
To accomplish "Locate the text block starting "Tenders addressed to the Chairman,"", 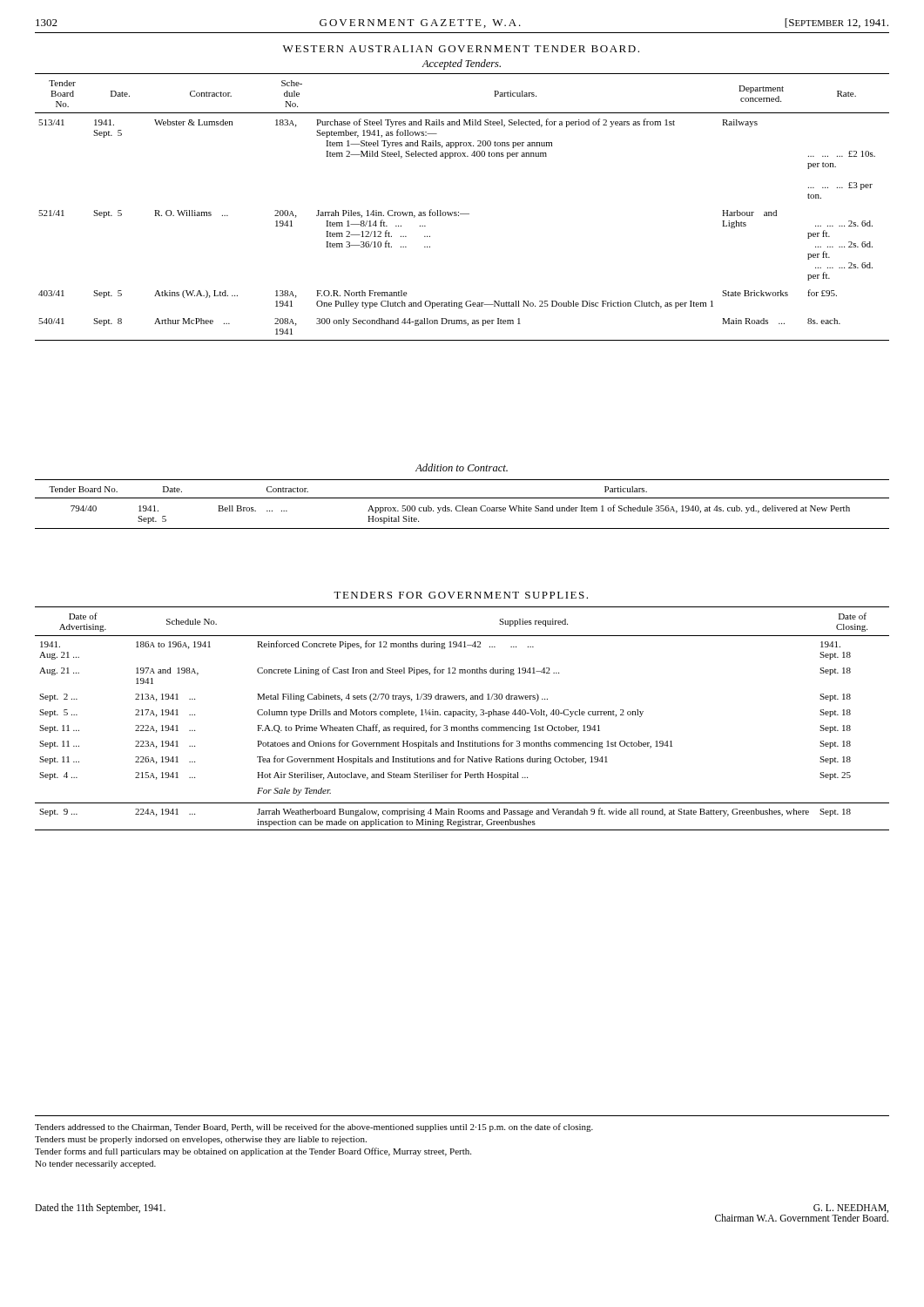I will point(462,1145).
